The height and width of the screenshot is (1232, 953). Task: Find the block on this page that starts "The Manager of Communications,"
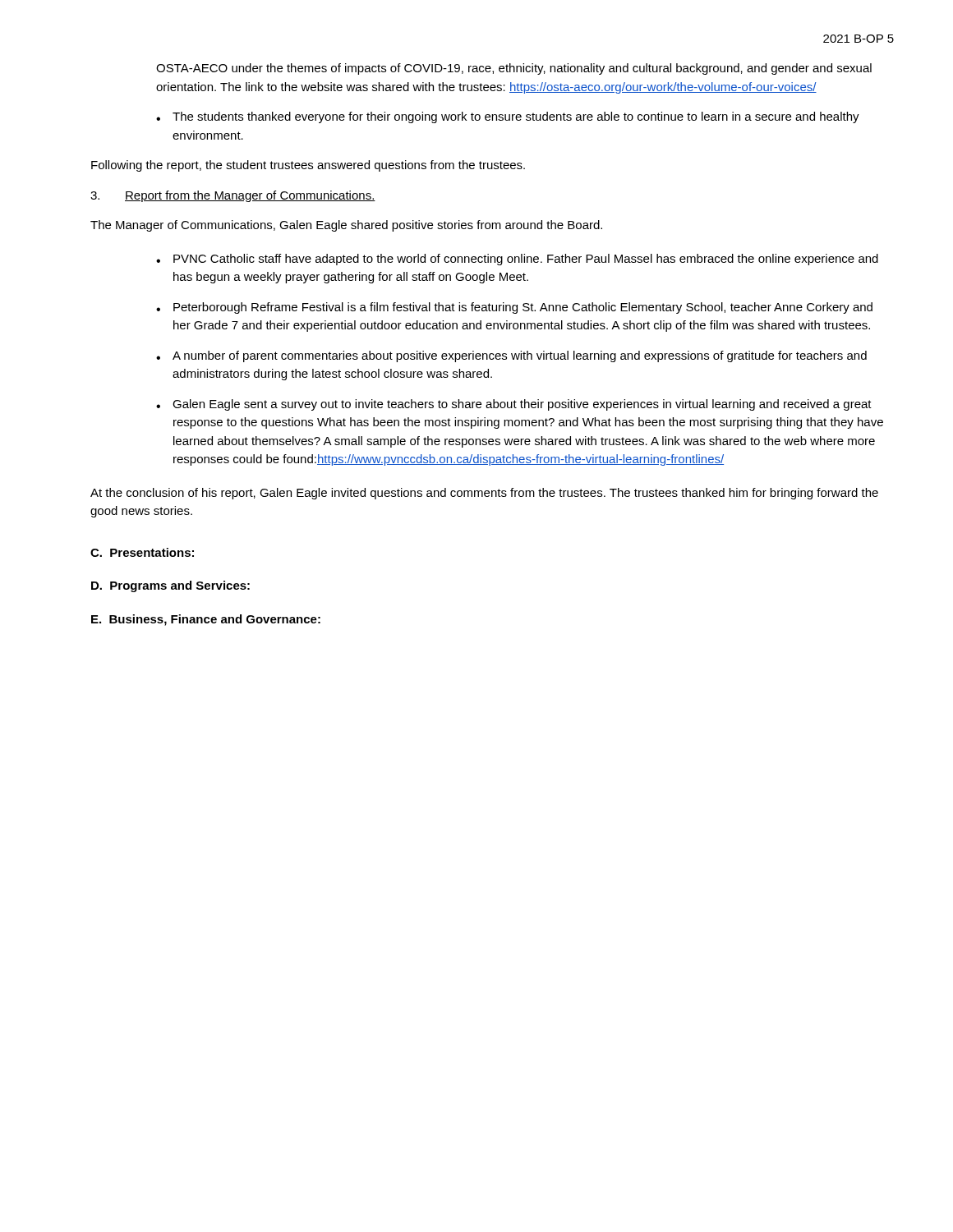click(347, 225)
